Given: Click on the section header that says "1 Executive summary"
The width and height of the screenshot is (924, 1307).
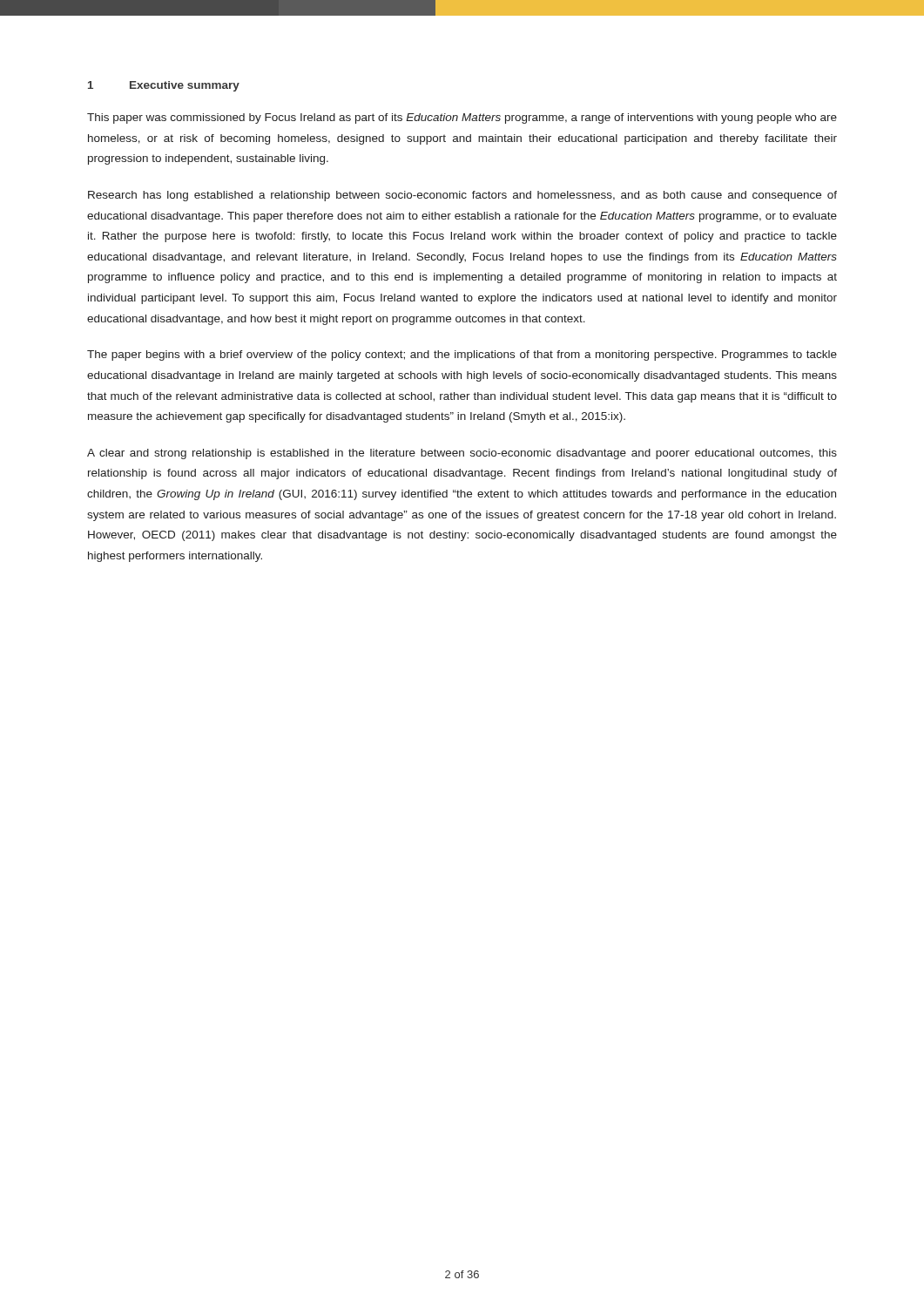Looking at the screenshot, I should [x=163, y=85].
